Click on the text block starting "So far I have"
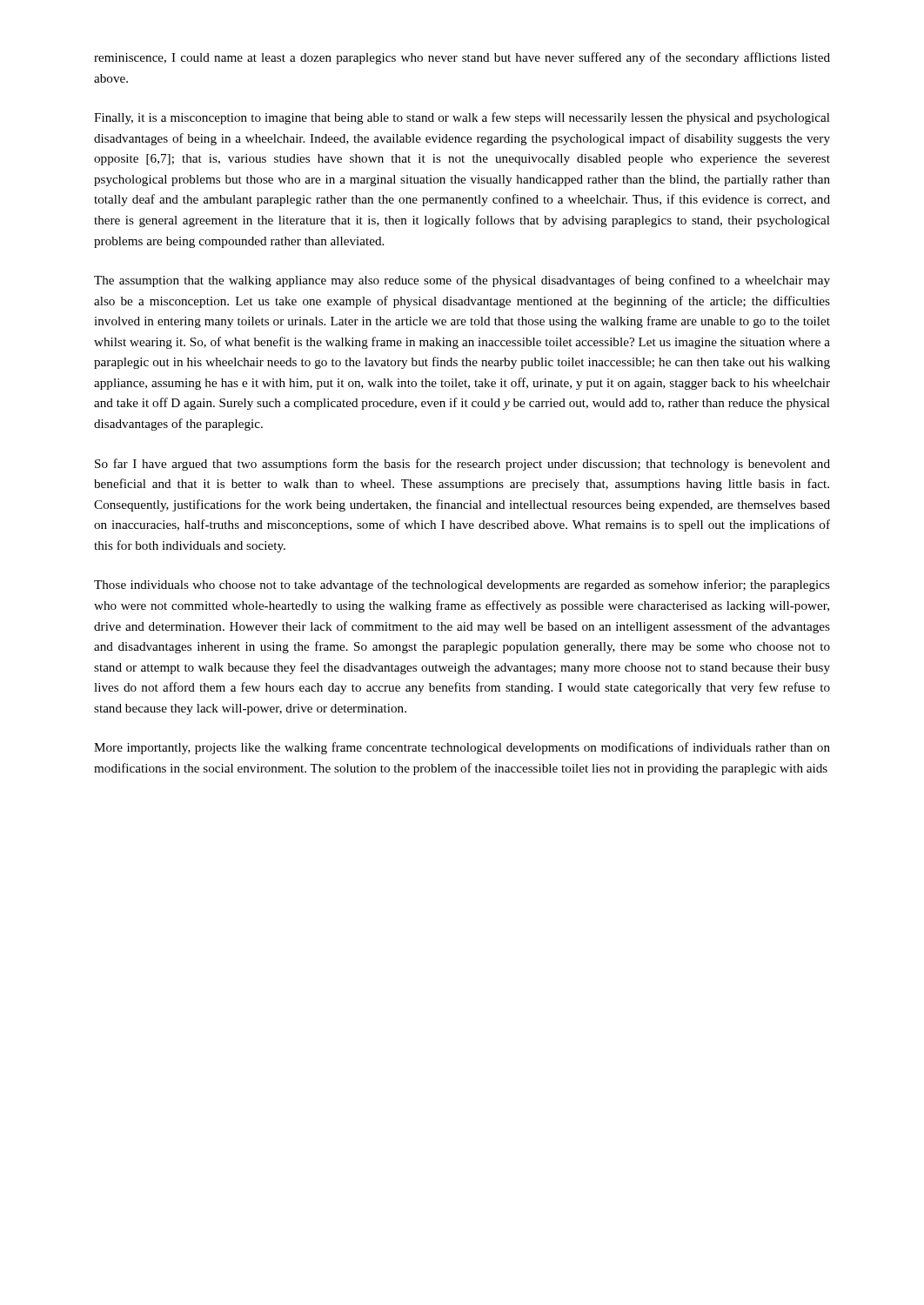 coord(462,504)
